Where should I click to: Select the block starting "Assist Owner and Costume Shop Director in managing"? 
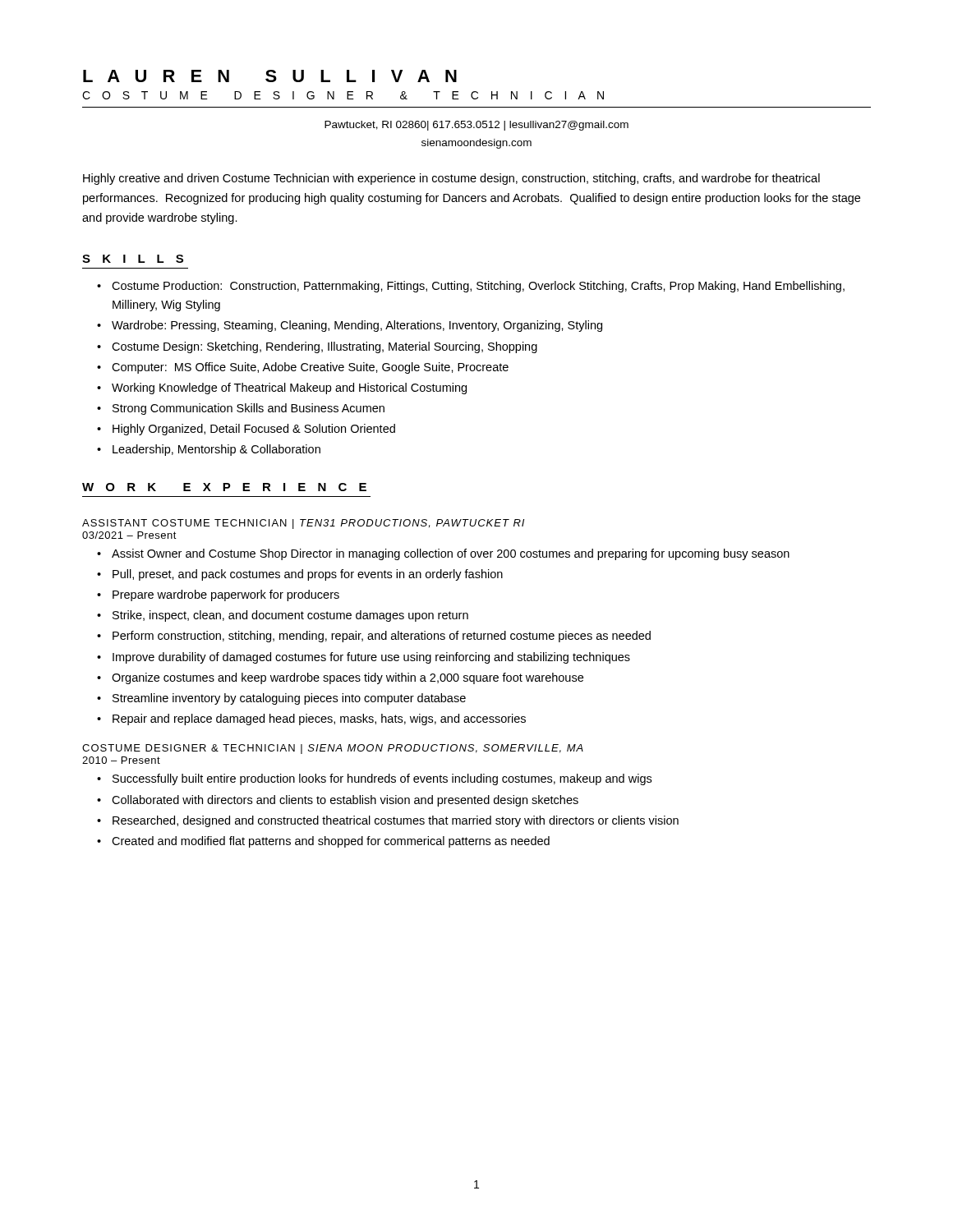pos(451,553)
